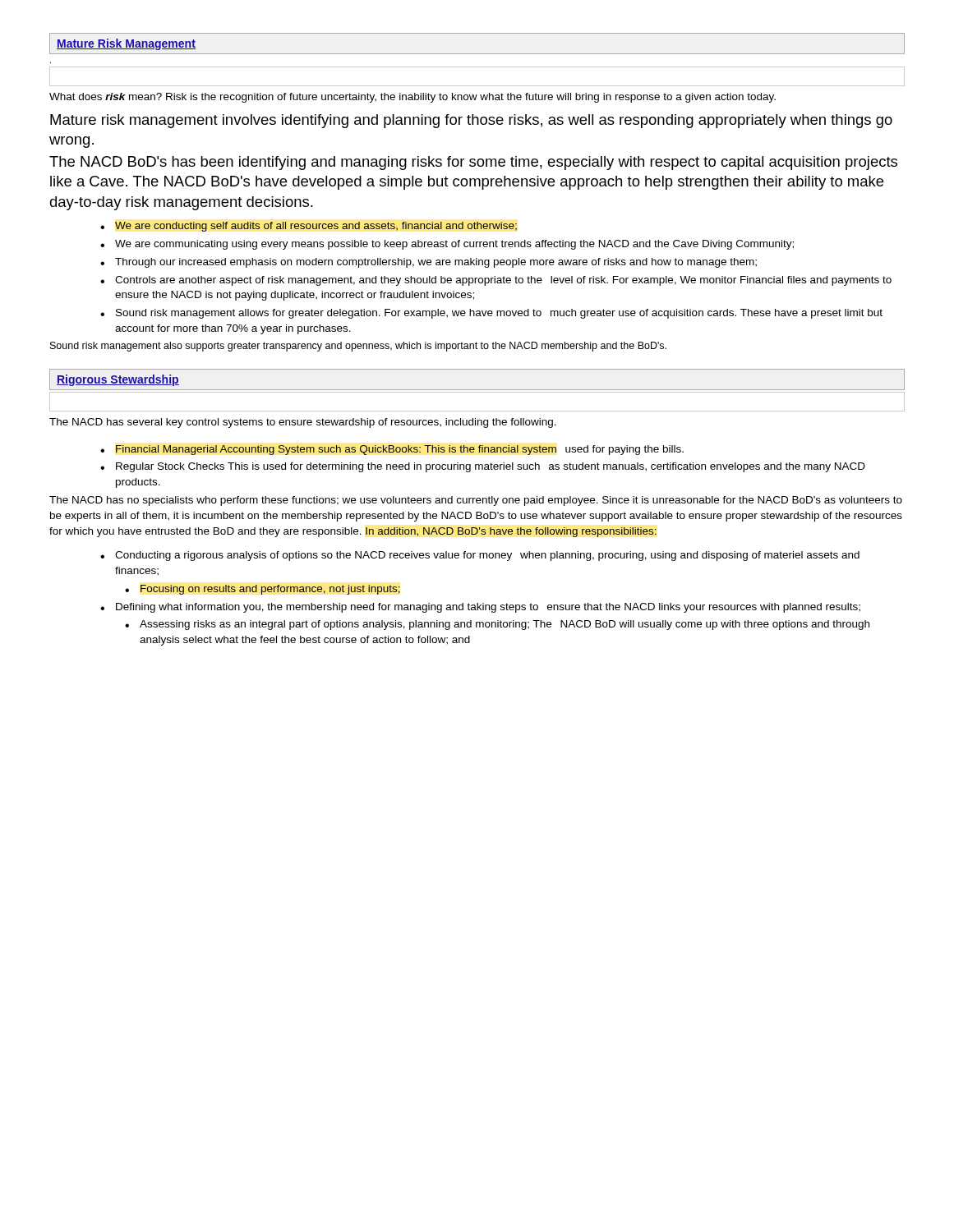Find the passage starting "• Defining what information you, the"
The height and width of the screenshot is (1232, 954).
click(x=488, y=607)
